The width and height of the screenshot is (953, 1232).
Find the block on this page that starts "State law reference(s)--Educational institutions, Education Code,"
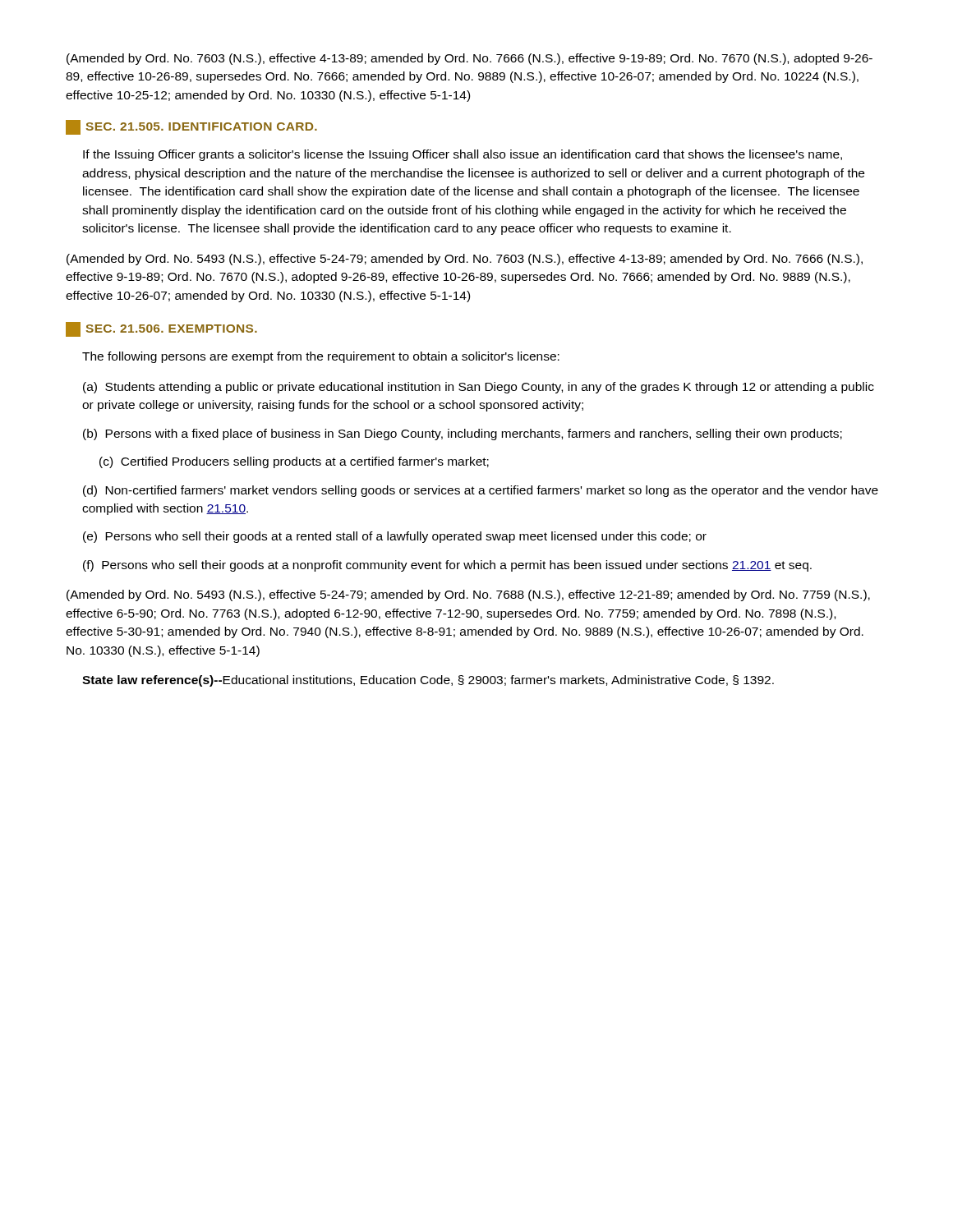tap(428, 680)
